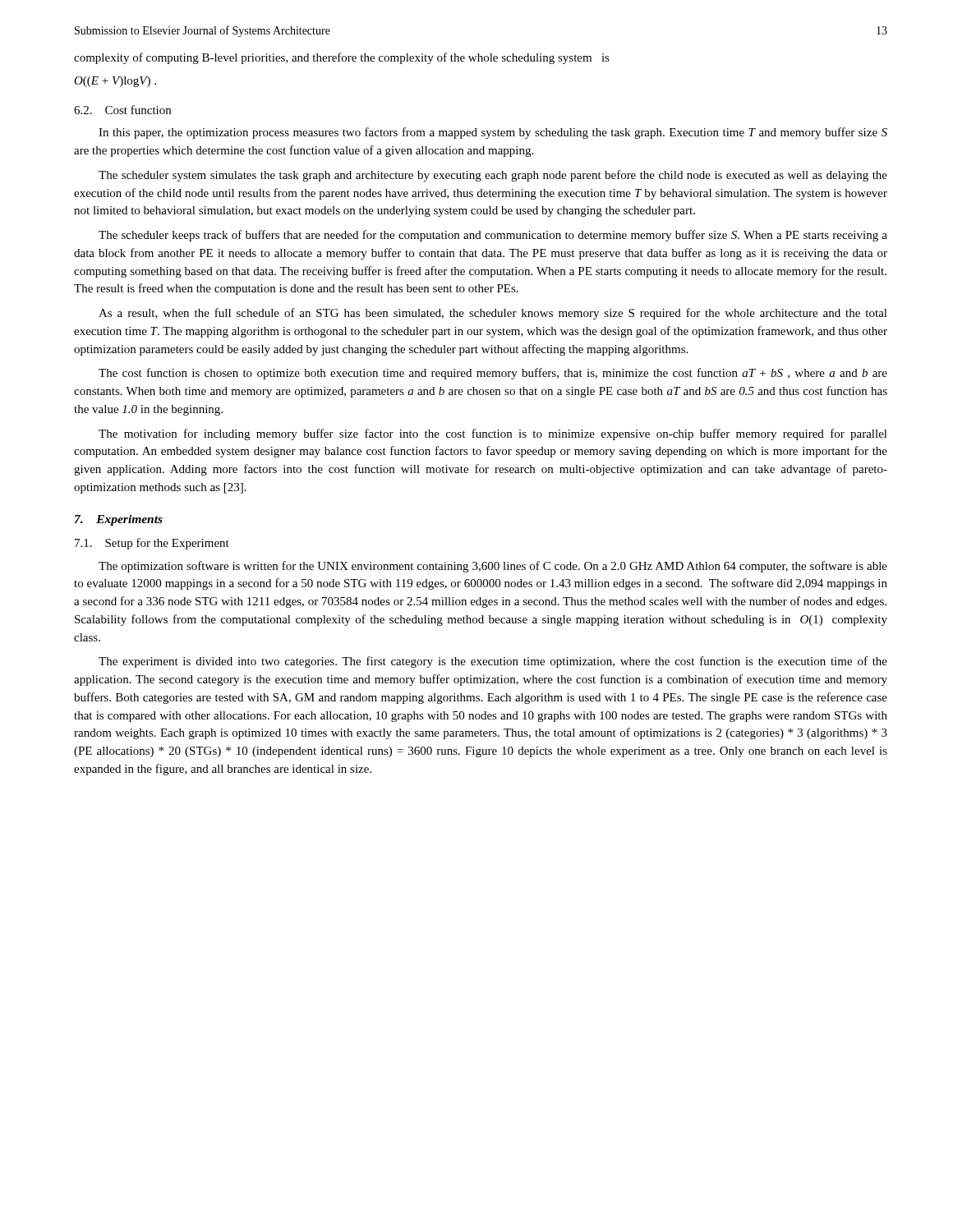Locate the block of text that opens with "The scheduler keeps track"
Screen dimensions: 1232x953
click(481, 262)
